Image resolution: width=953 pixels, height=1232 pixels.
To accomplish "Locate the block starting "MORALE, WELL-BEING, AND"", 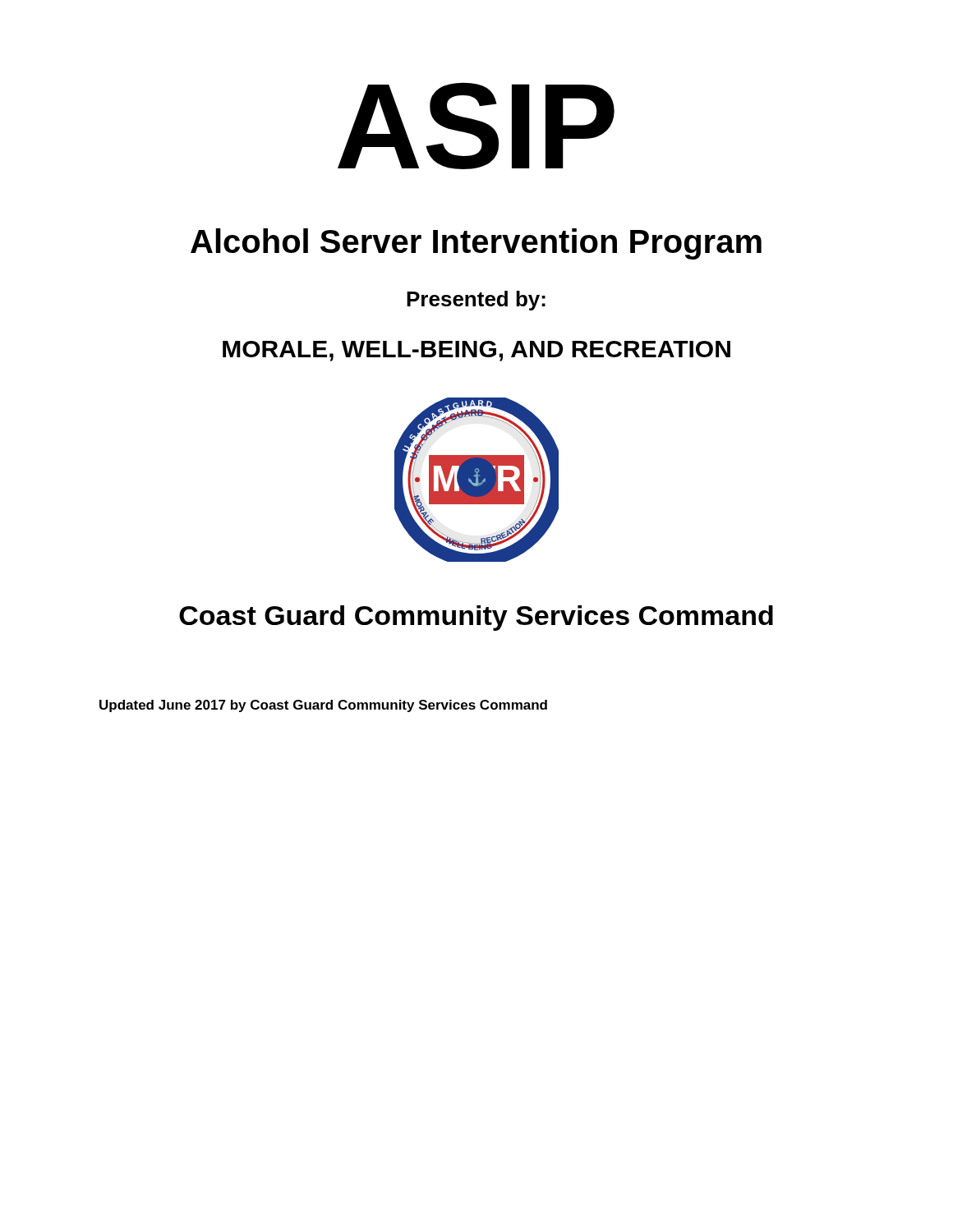I will [476, 349].
